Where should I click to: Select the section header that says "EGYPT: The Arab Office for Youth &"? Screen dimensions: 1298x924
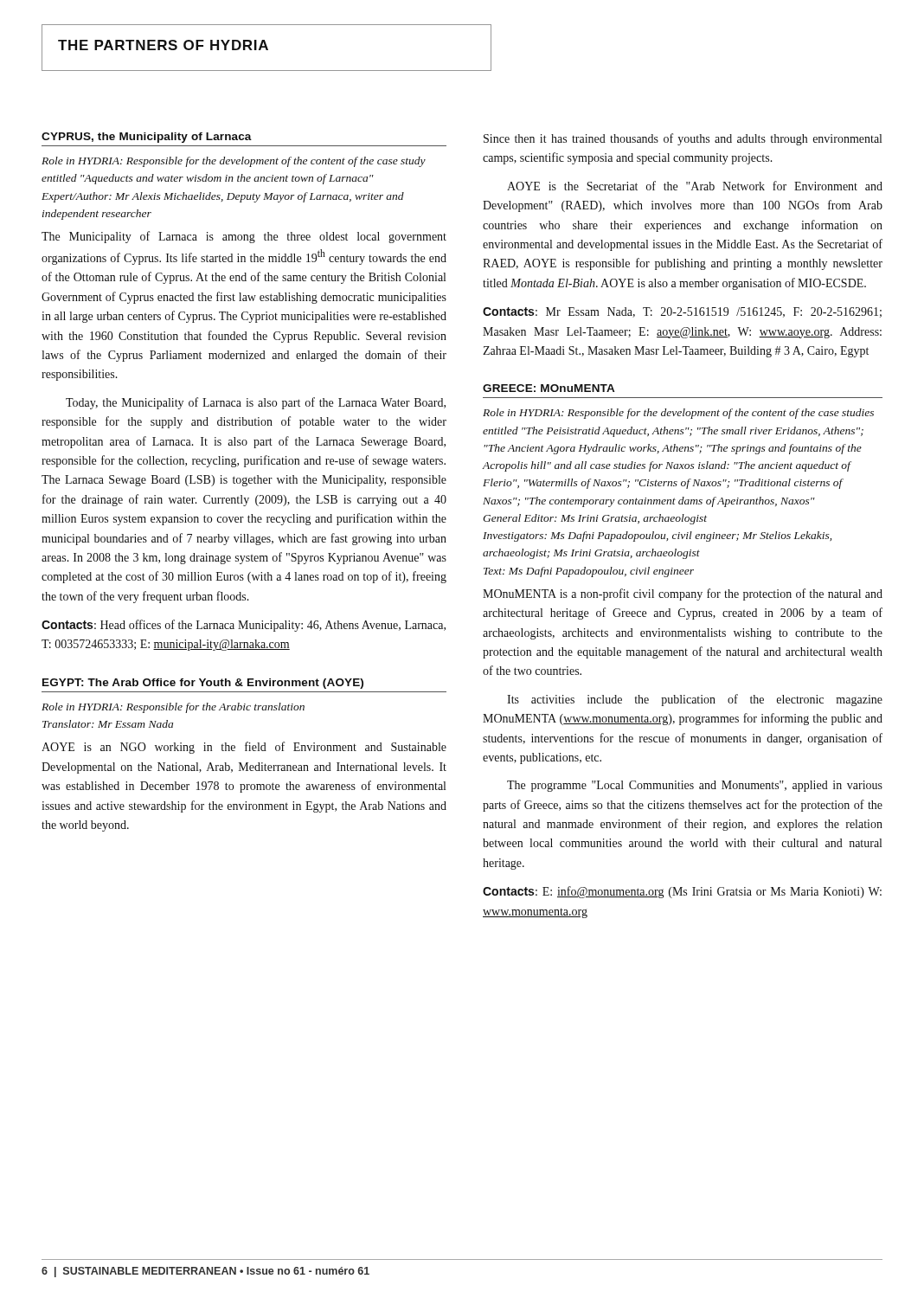point(203,682)
